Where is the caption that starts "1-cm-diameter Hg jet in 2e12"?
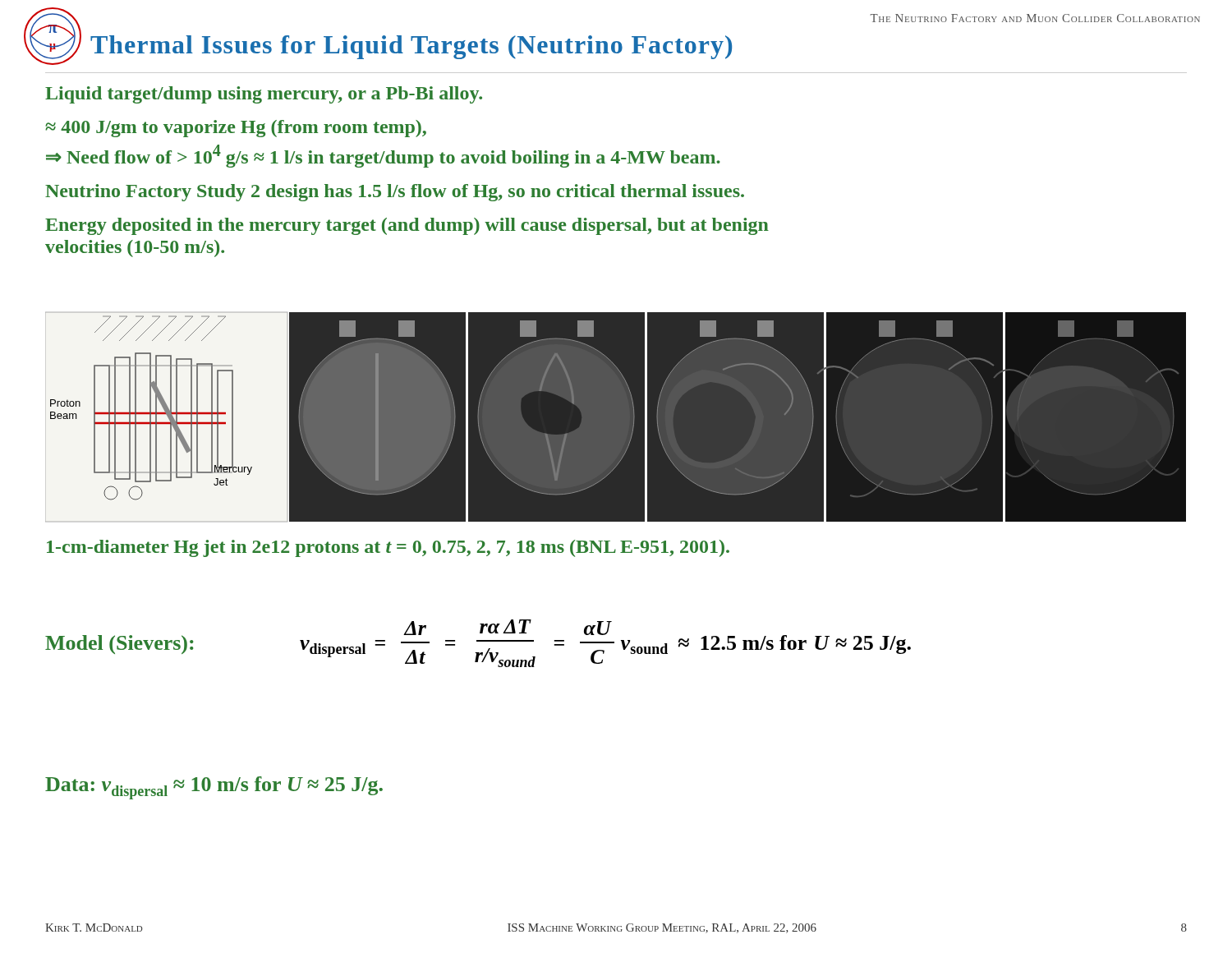This screenshot has height=953, width=1232. tap(388, 546)
